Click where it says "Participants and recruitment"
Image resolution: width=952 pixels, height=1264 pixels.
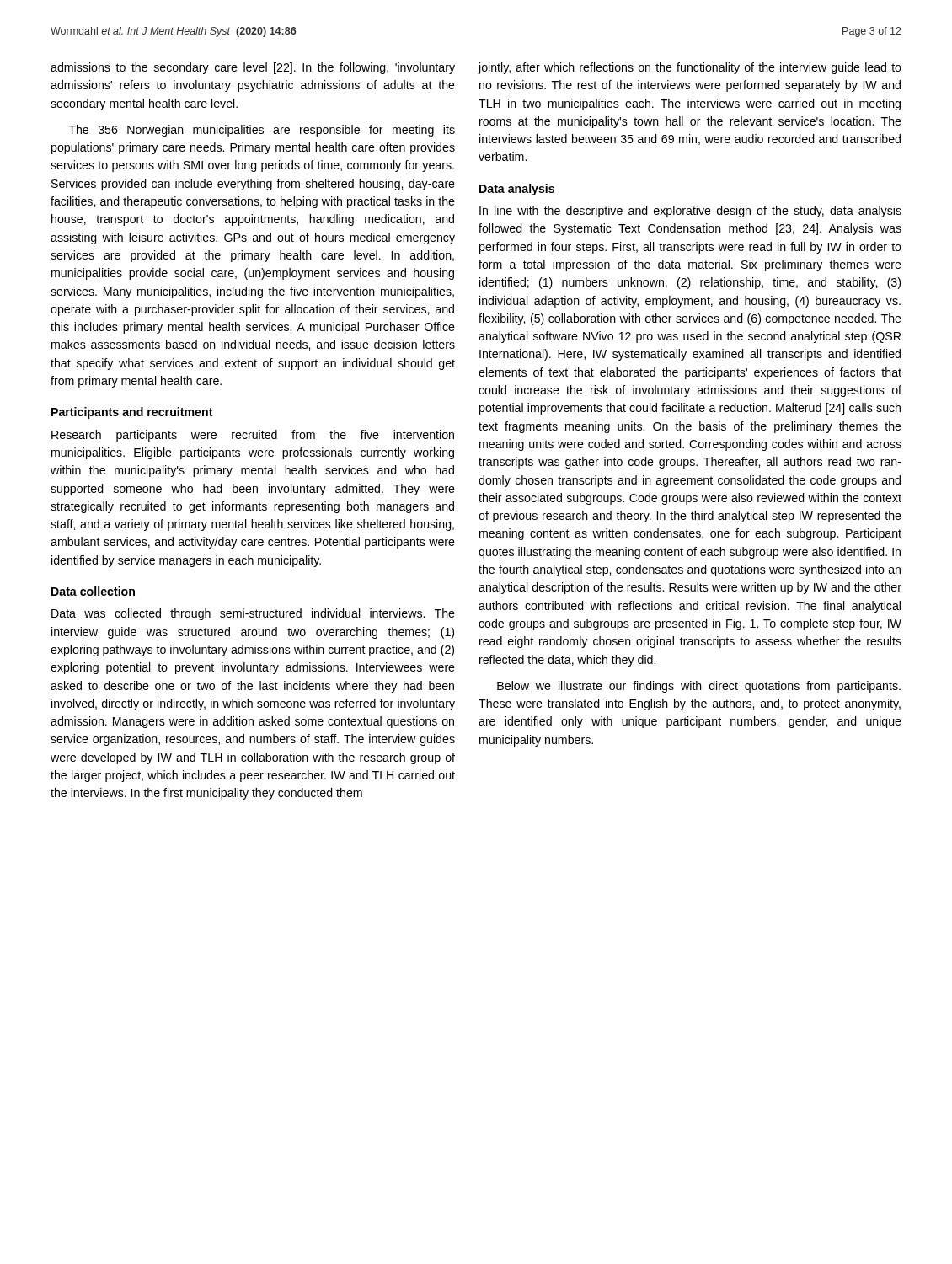pyautogui.click(x=132, y=412)
